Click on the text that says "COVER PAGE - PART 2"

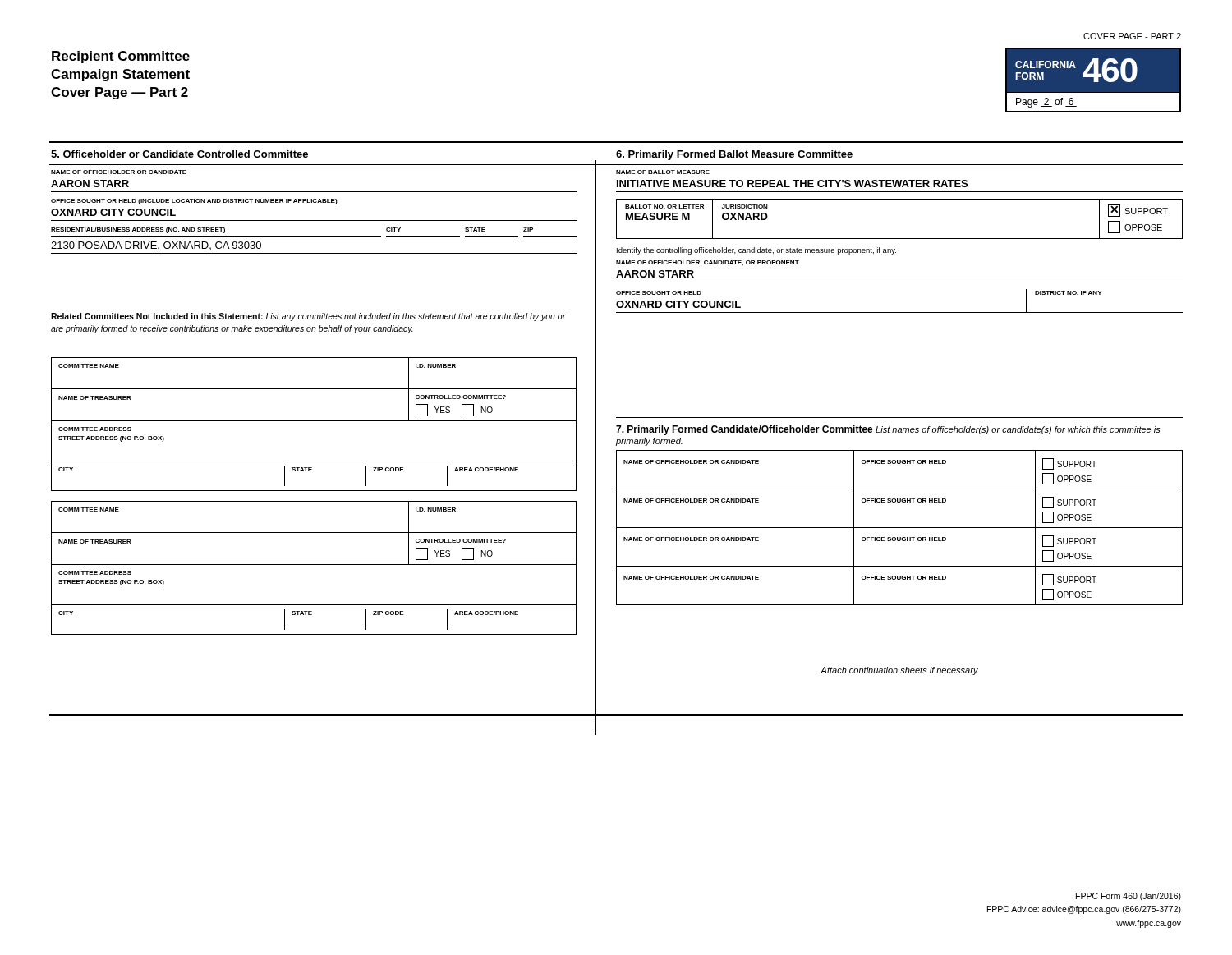(x=1132, y=36)
